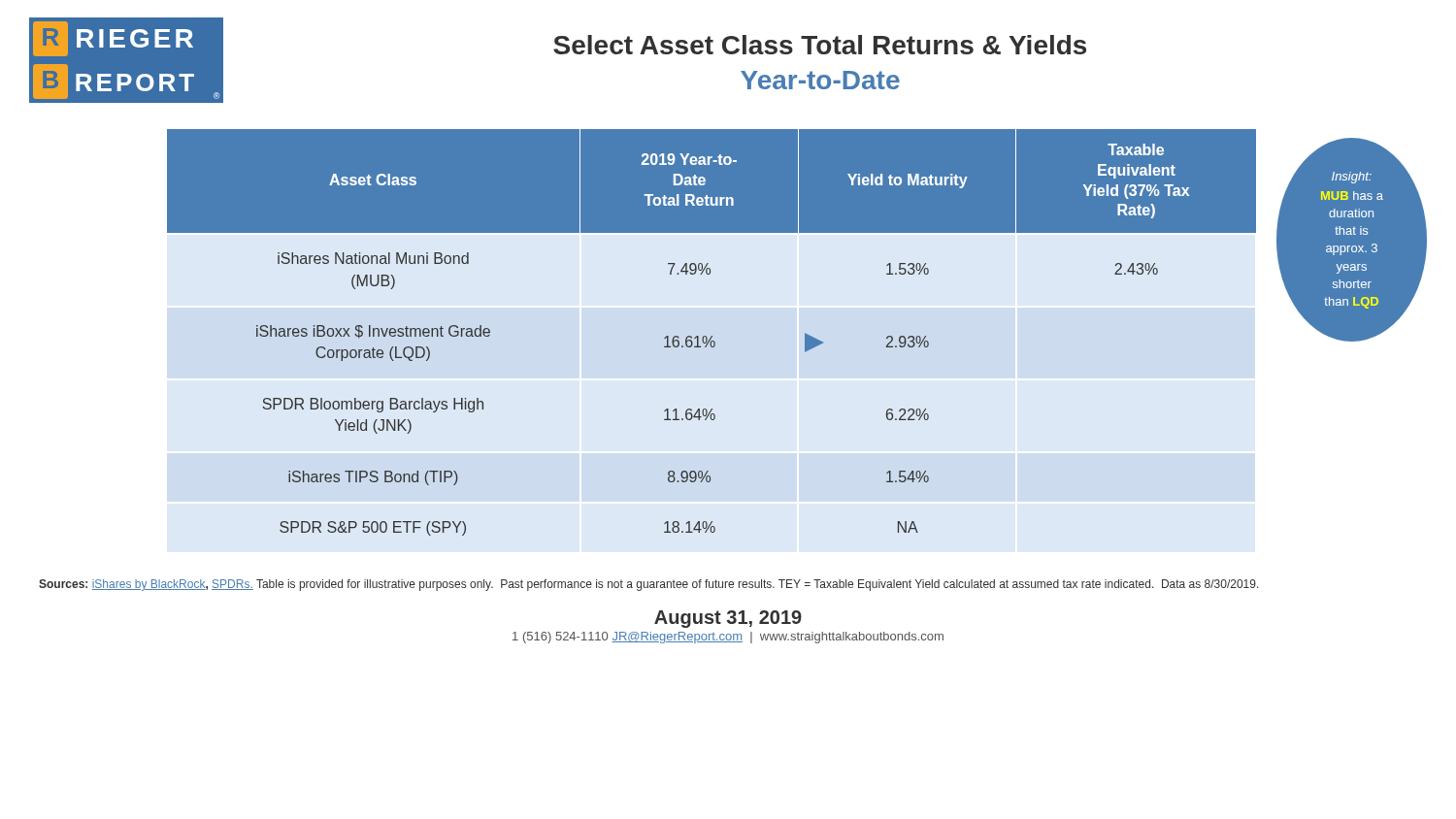Find the logo

coord(126,63)
